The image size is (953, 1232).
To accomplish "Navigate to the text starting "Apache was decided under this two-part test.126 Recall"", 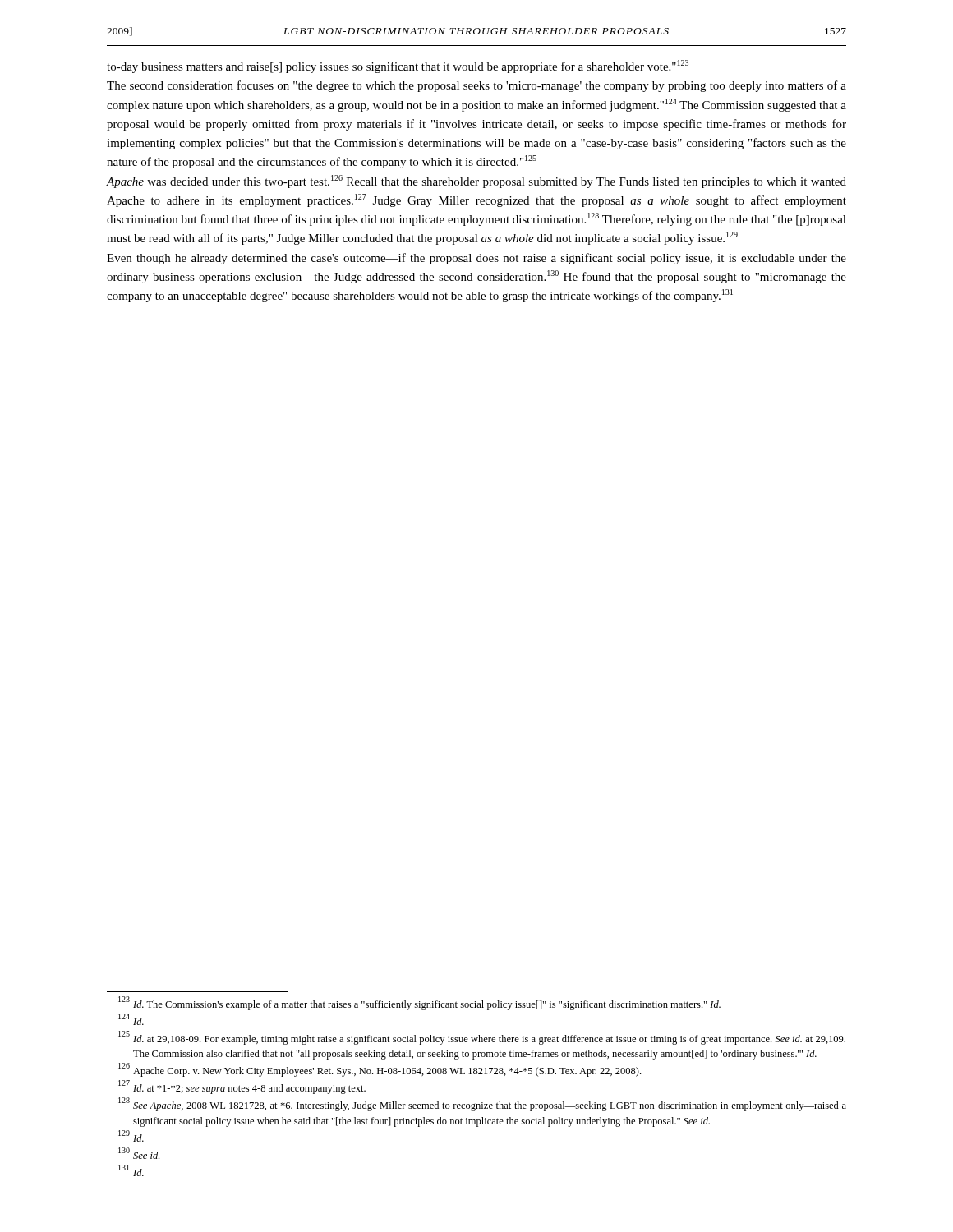I will point(476,210).
